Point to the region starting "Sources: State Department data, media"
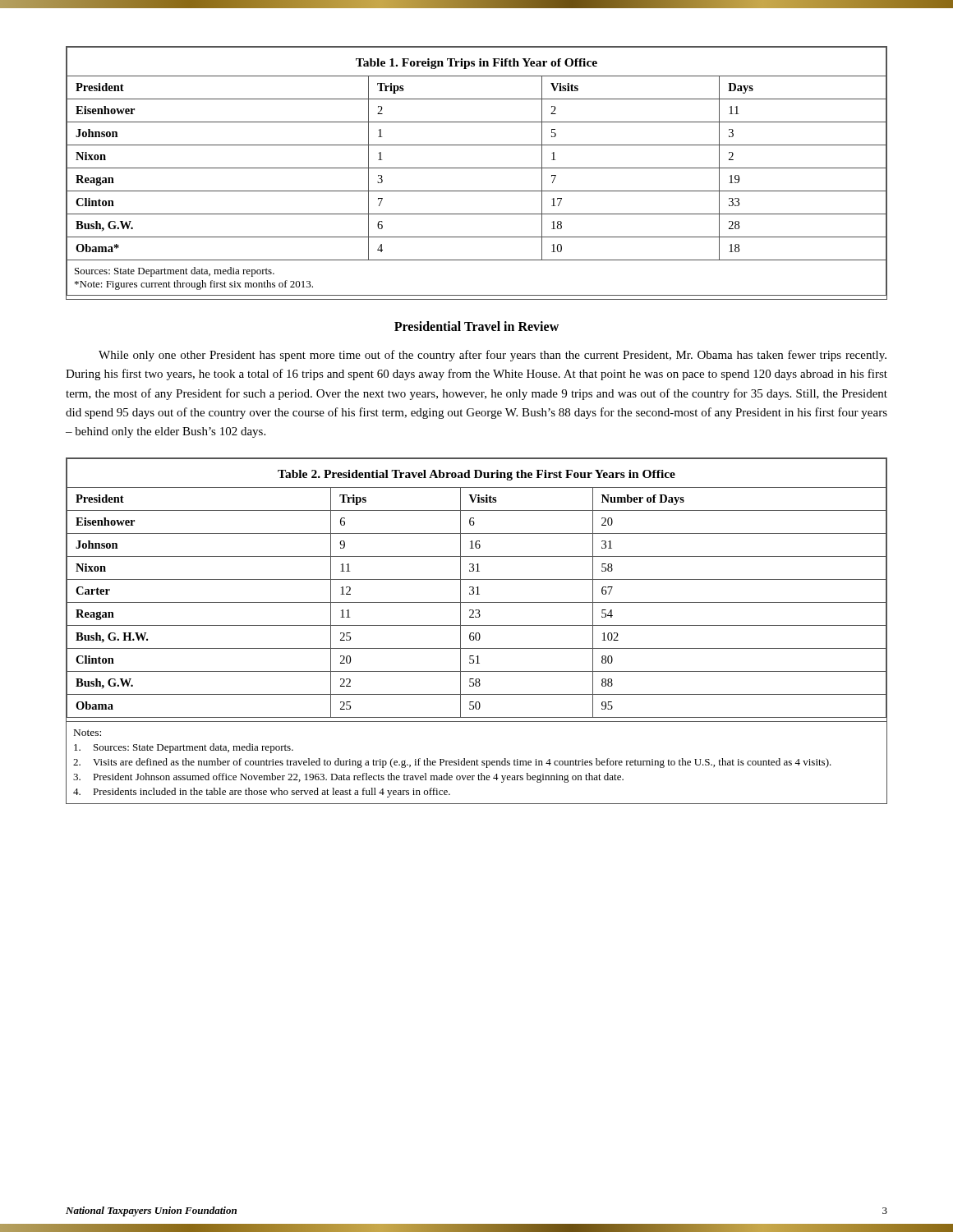The height and width of the screenshot is (1232, 953). [476, 770]
